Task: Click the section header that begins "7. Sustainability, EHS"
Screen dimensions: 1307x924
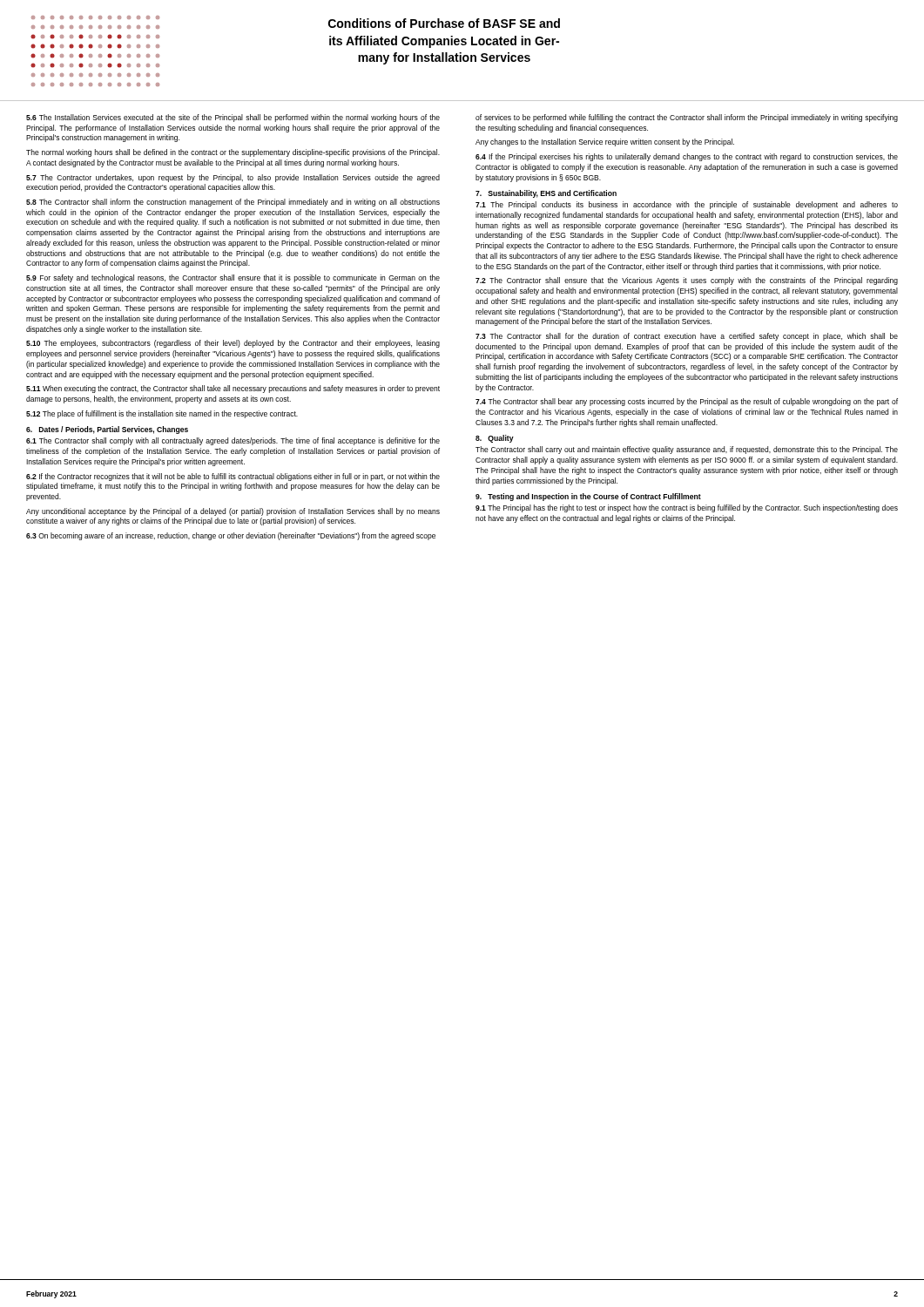Action: click(546, 194)
